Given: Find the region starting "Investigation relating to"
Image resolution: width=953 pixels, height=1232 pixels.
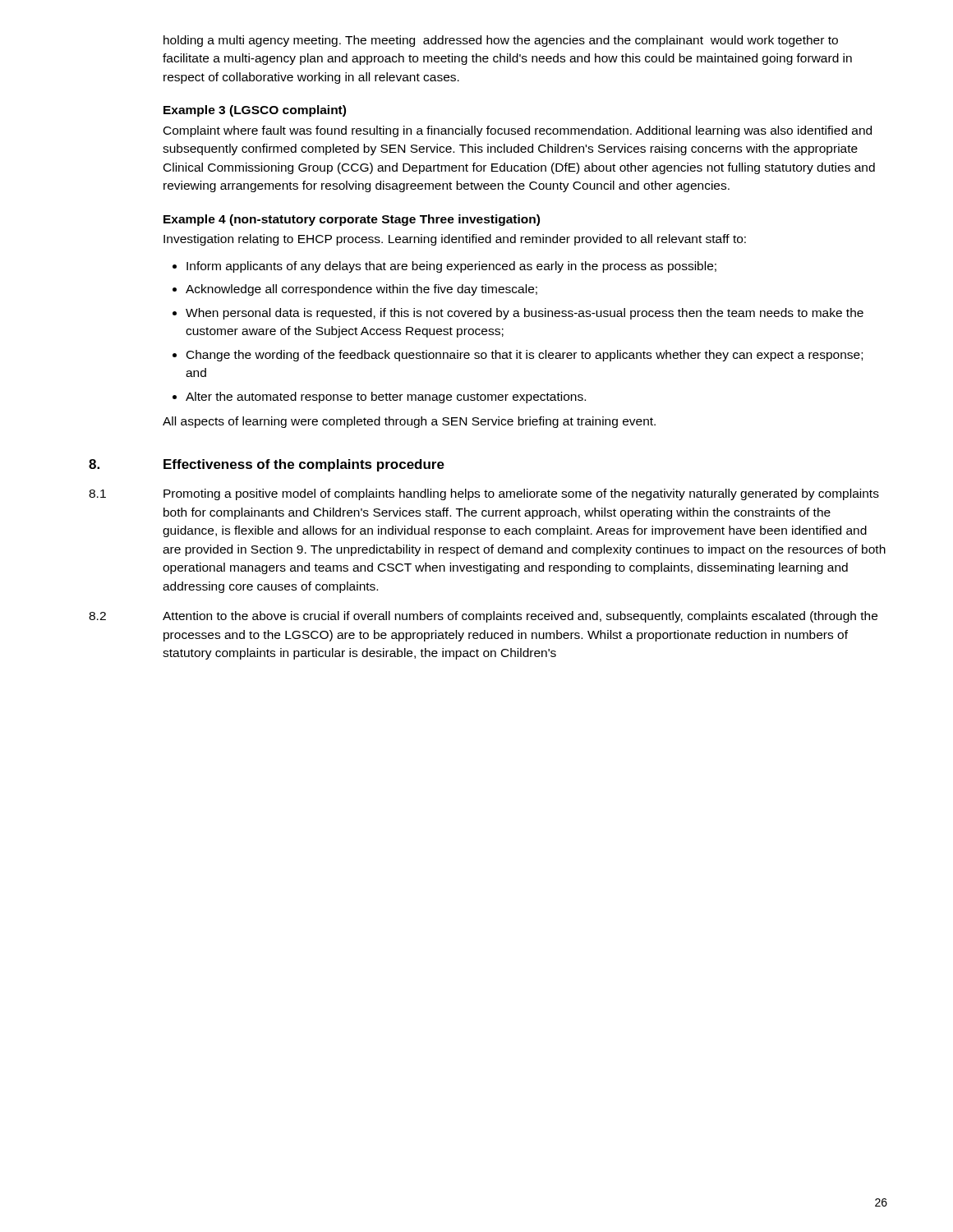Looking at the screenshot, I should [525, 239].
